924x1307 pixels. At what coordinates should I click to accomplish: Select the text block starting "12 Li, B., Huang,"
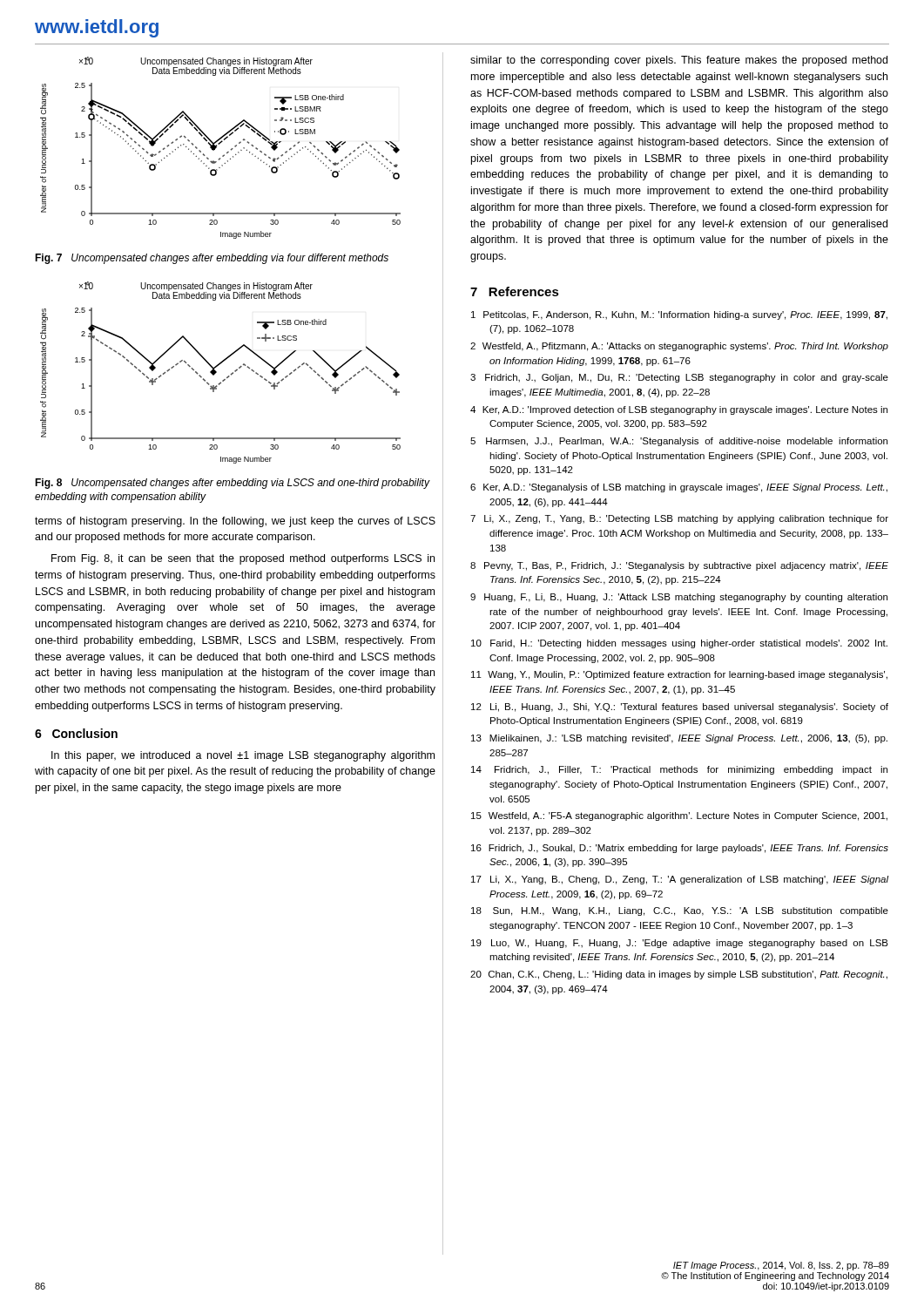(x=679, y=714)
